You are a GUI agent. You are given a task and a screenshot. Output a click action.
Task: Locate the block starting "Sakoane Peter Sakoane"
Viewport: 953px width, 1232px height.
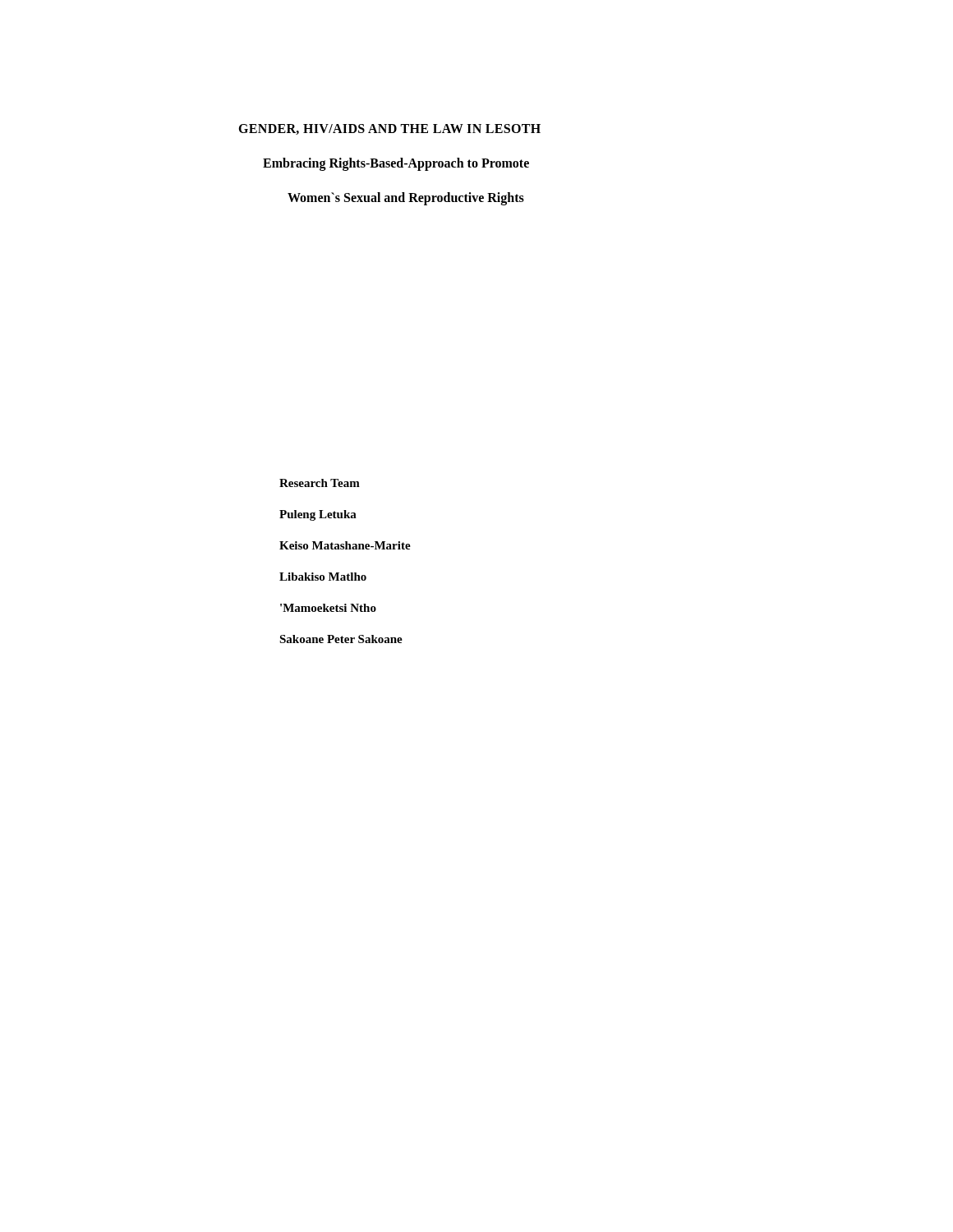341,639
